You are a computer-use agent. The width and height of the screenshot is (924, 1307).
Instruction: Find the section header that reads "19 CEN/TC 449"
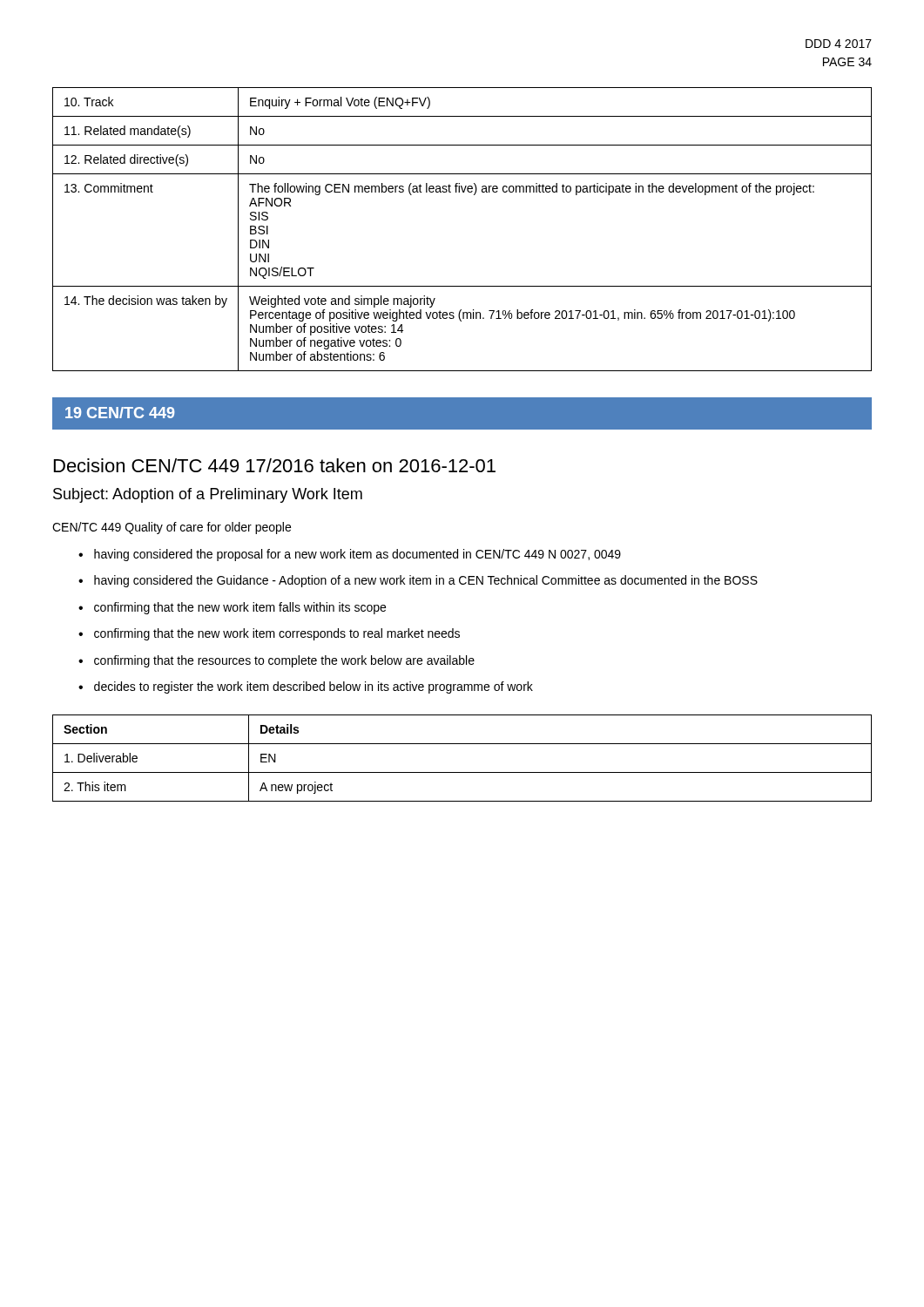point(120,413)
